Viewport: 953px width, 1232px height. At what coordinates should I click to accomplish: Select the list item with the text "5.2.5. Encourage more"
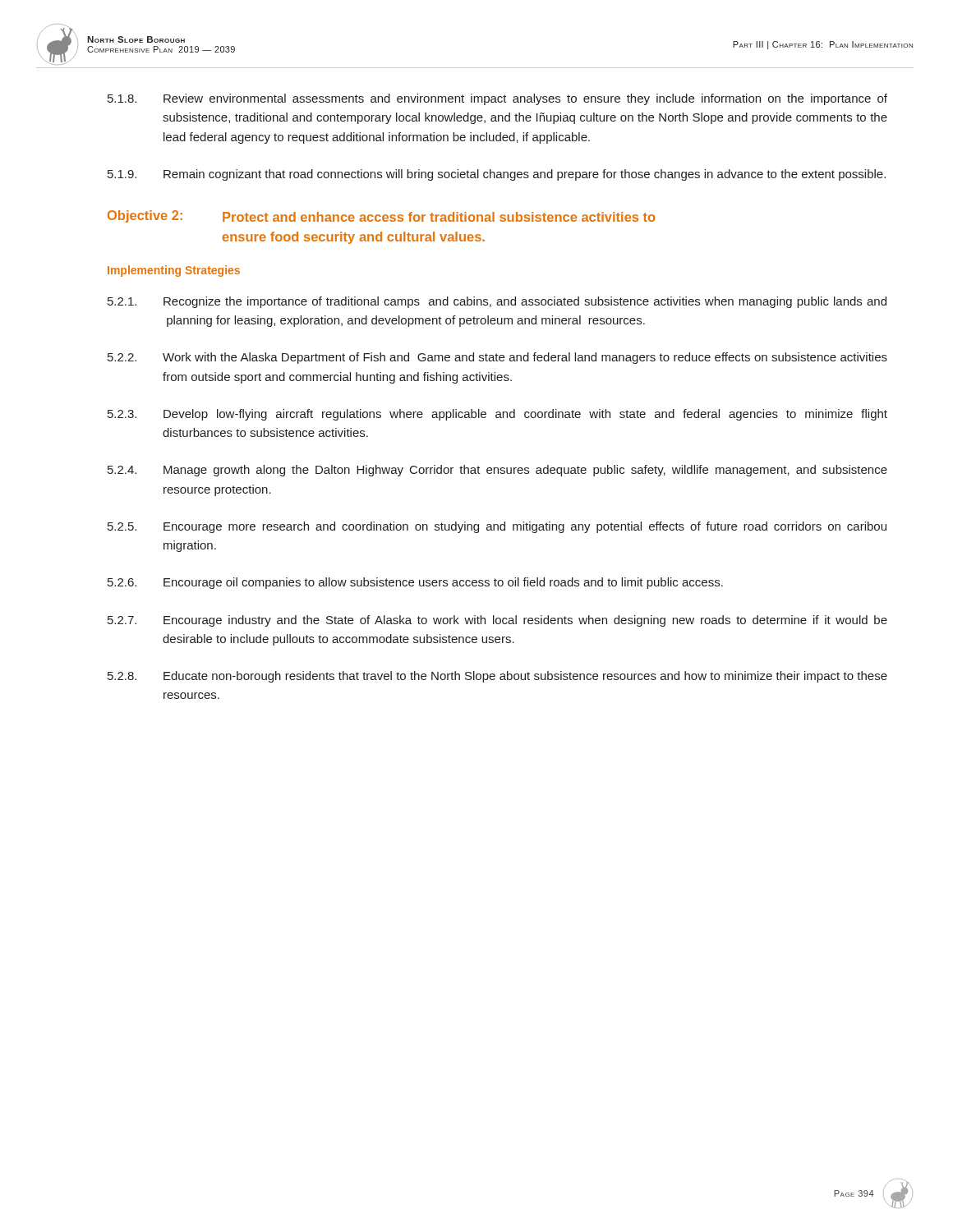[497, 536]
